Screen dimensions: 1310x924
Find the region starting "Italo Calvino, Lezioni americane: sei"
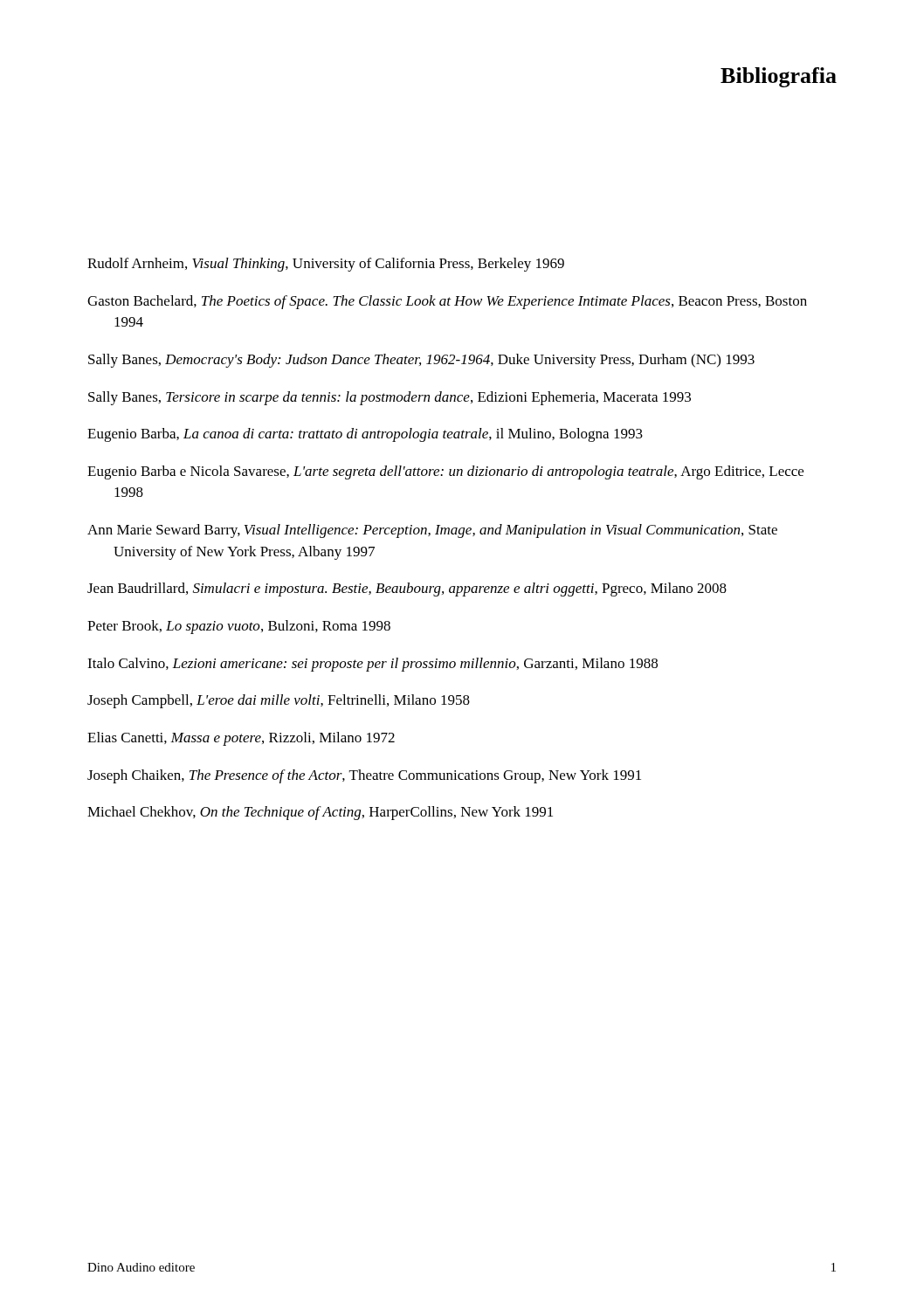pyautogui.click(x=373, y=663)
